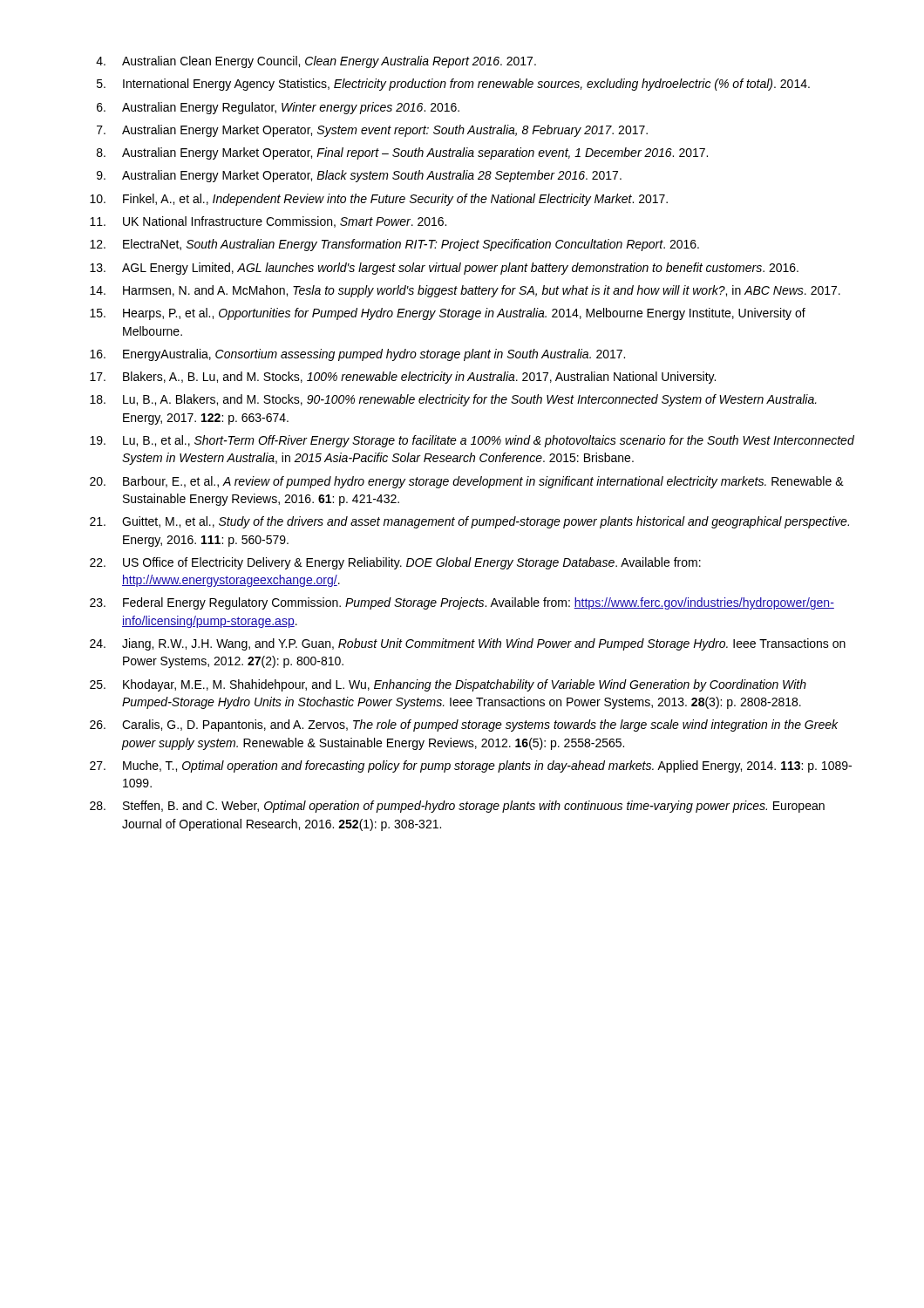Select the list item containing "14. Harmsen, N. and A. McMahon, Tesla to"
924x1308 pixels.
tap(462, 290)
